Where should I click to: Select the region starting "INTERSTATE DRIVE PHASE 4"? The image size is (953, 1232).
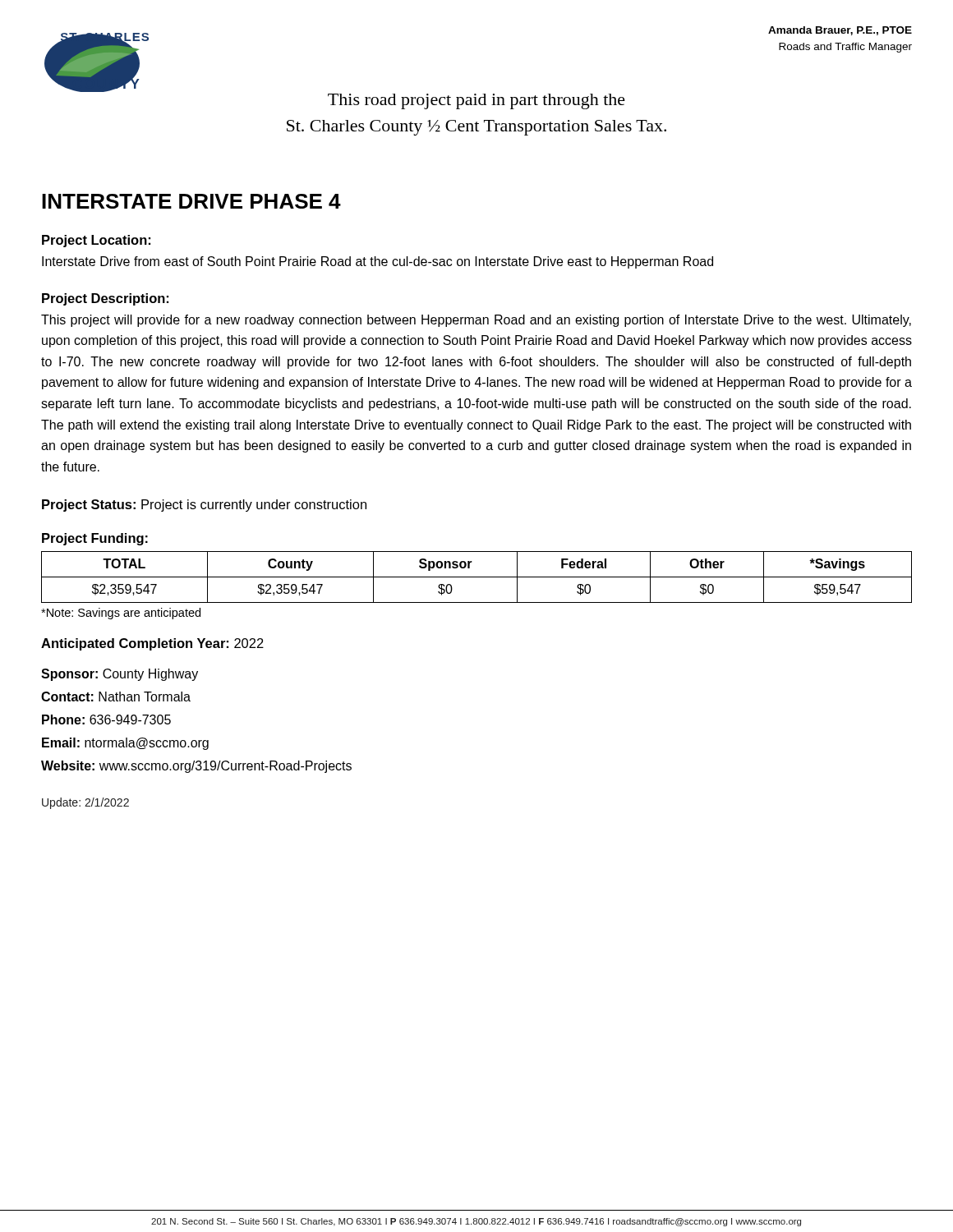point(191,201)
